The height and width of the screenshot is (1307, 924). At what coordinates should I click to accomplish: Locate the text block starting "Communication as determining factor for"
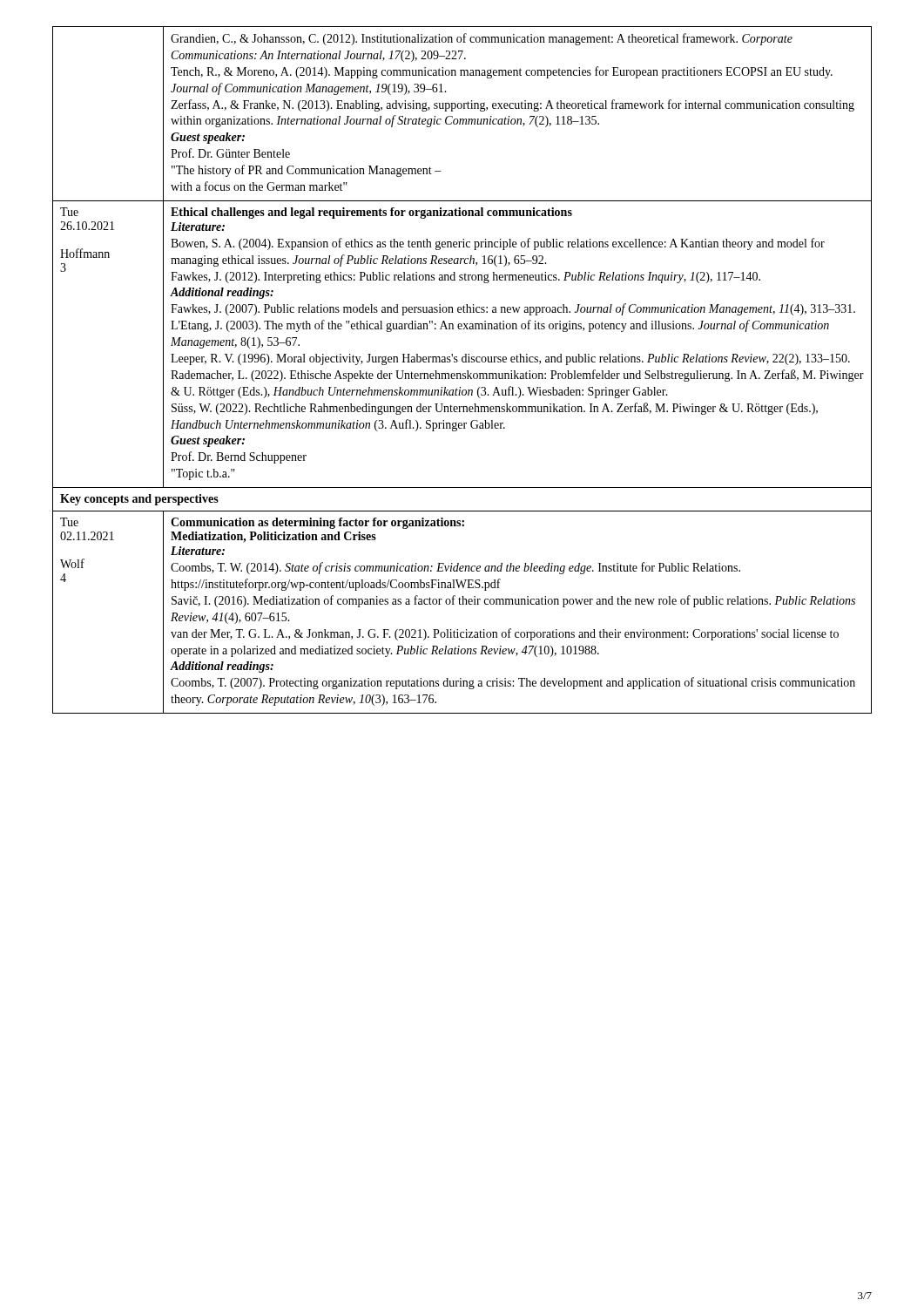click(318, 529)
